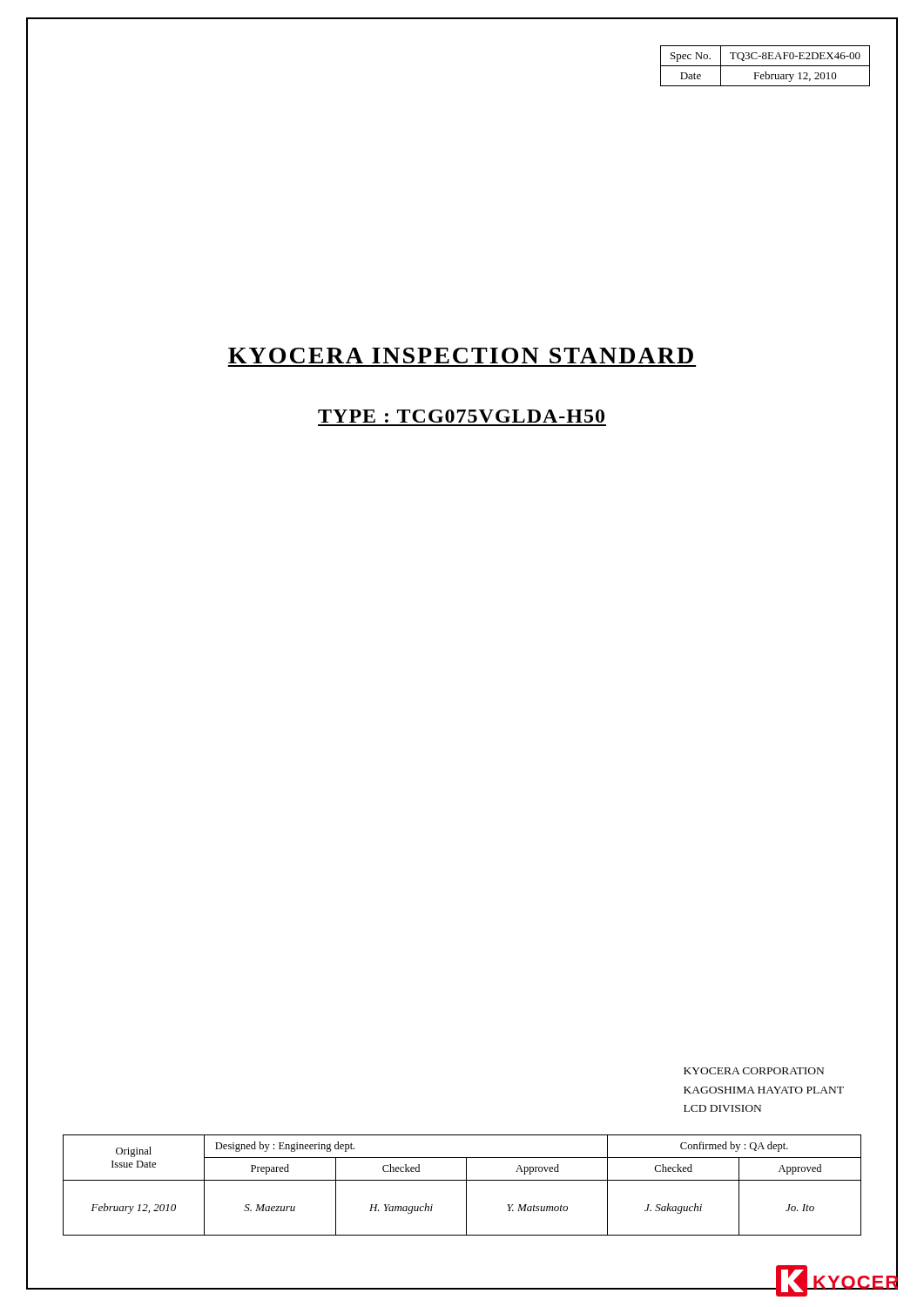Select the text block containing "KYOCERA CORPORATION KAGOSHIMA HAYATO"
924x1307 pixels.
click(764, 1089)
